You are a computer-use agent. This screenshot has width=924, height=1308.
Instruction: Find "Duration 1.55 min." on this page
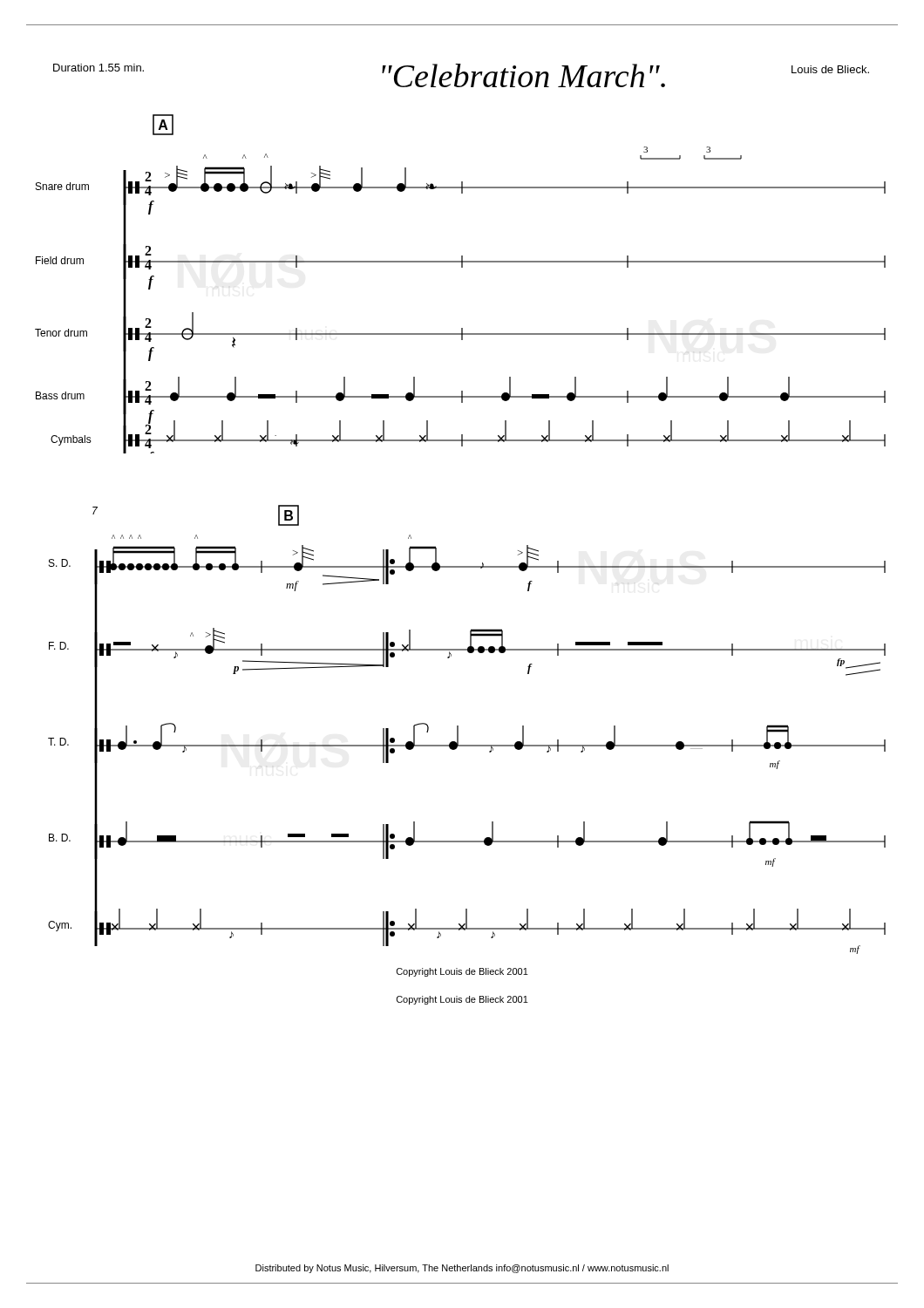(99, 68)
